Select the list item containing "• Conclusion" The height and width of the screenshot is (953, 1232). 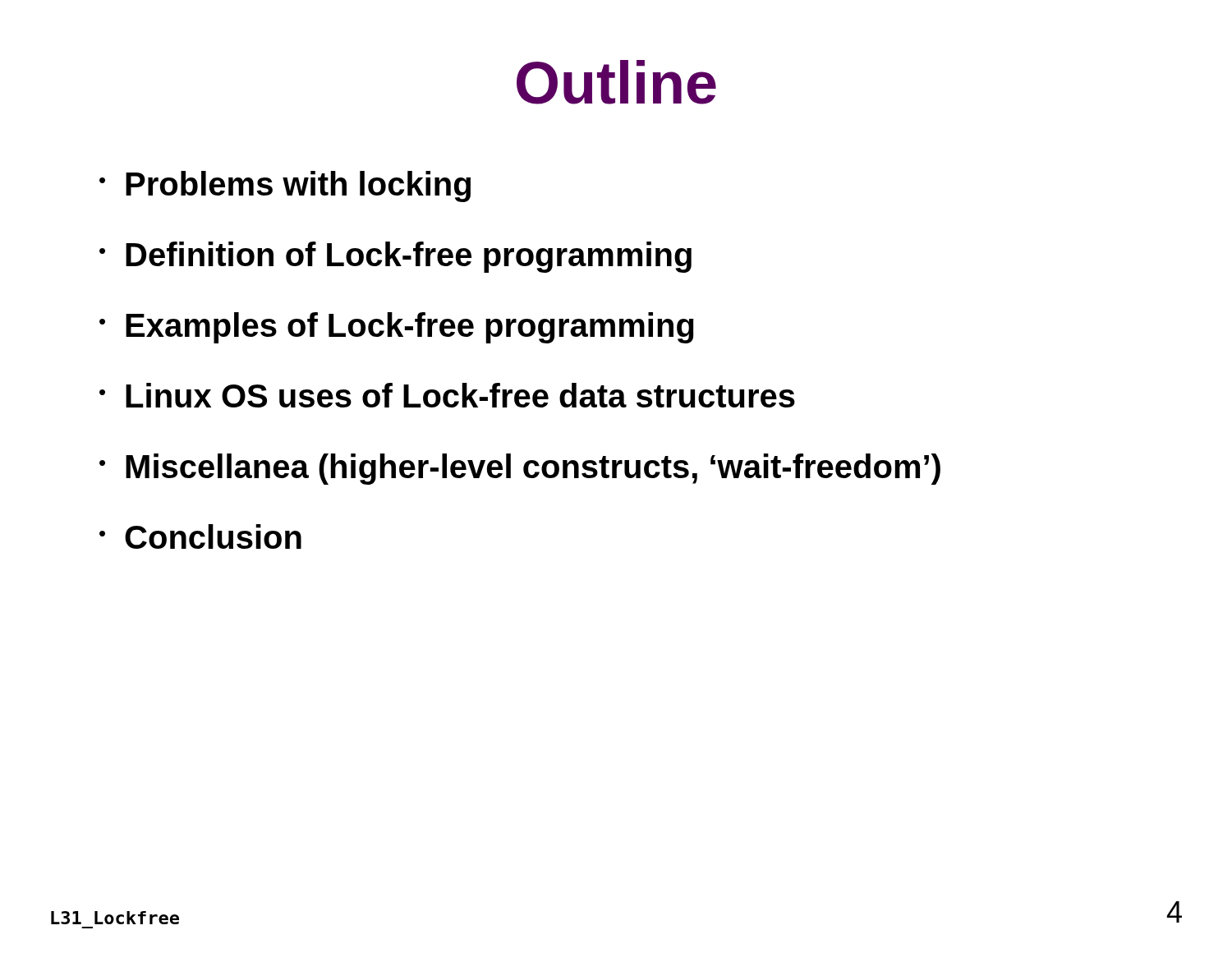click(201, 537)
